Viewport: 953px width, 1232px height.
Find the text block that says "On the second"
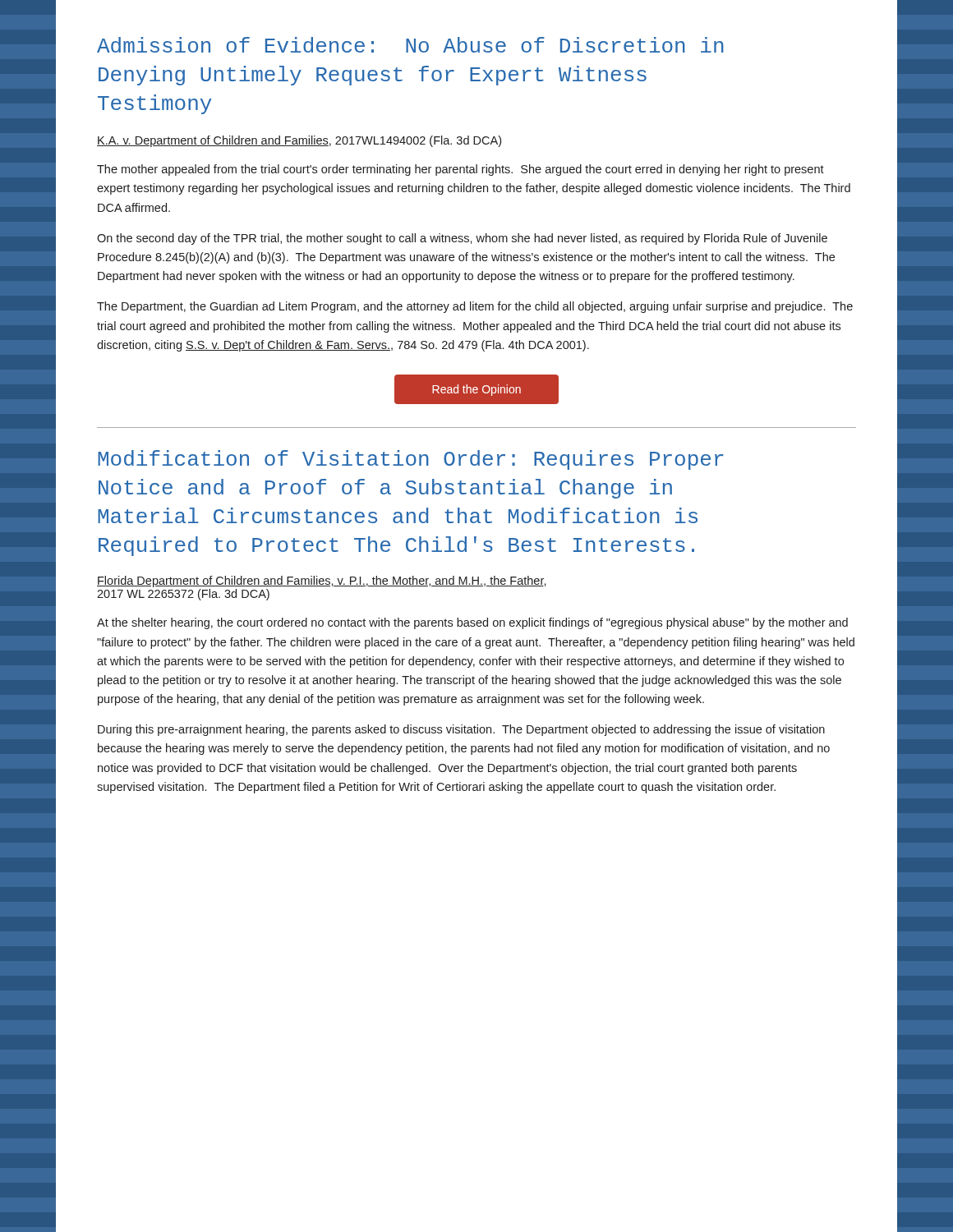(466, 257)
